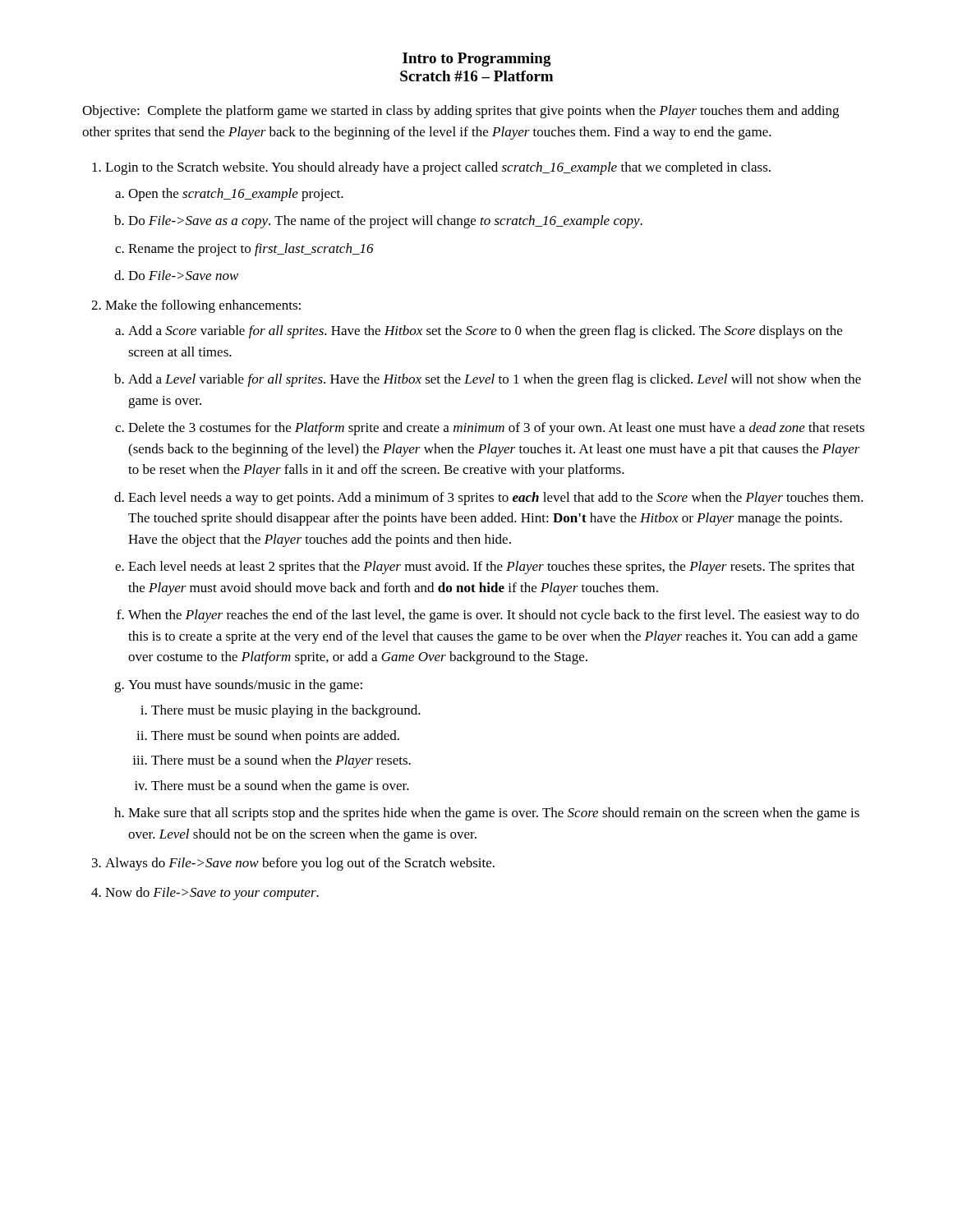Find the text block with the text "Objective: Complete the platform game we"
This screenshot has width=953, height=1232.
(x=461, y=121)
